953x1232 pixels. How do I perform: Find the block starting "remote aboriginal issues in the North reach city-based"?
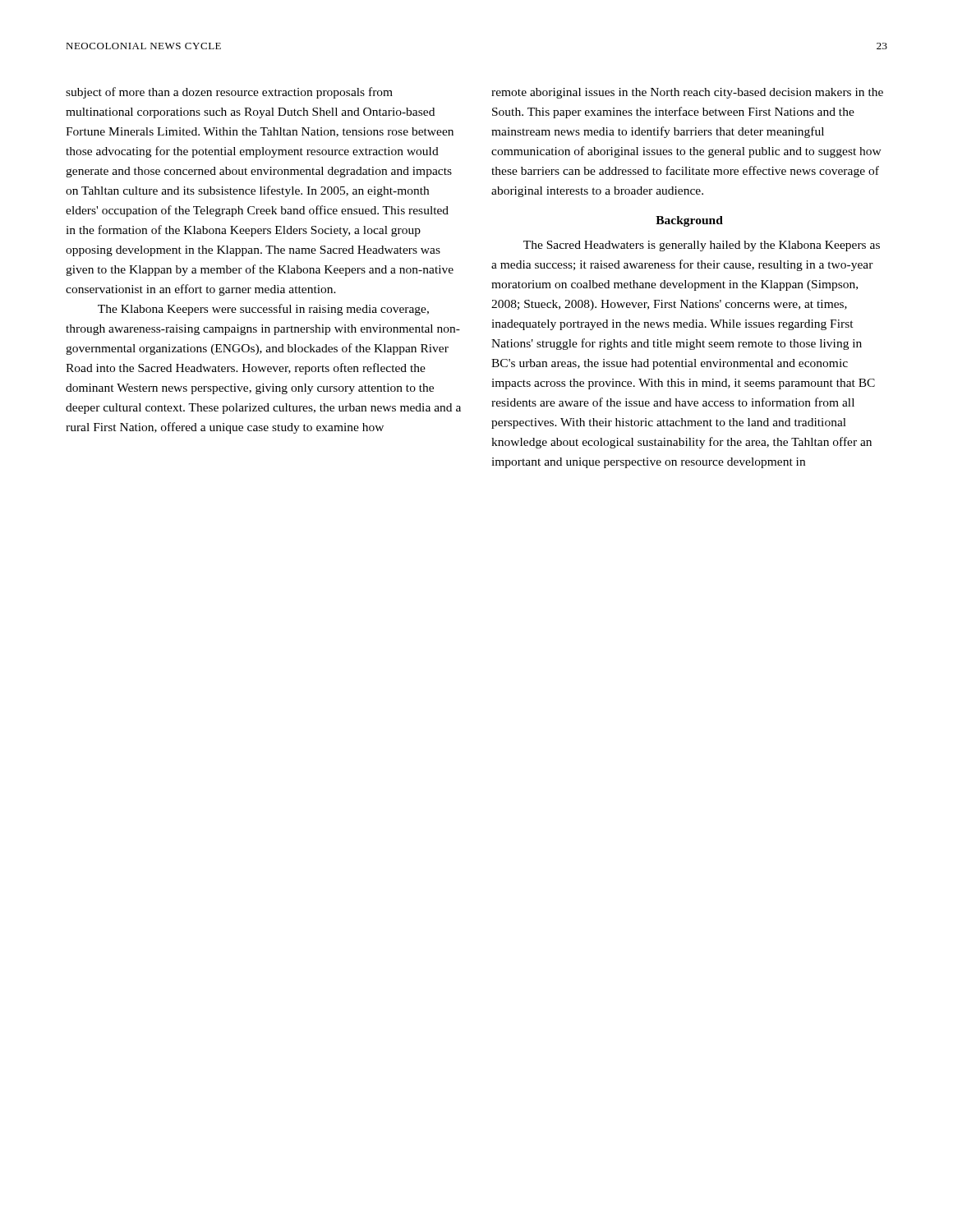point(689,141)
